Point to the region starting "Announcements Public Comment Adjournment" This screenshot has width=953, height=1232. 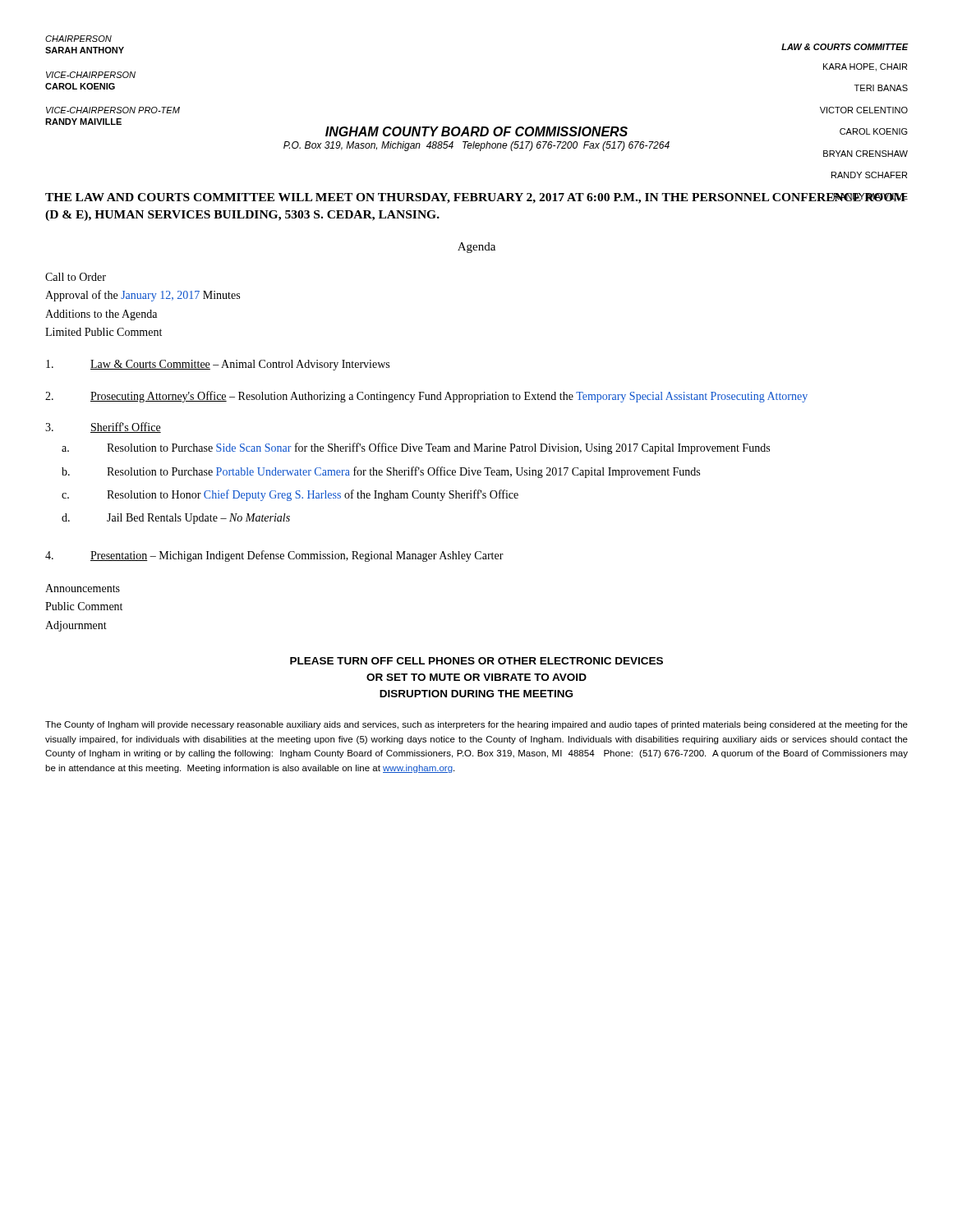pyautogui.click(x=84, y=607)
